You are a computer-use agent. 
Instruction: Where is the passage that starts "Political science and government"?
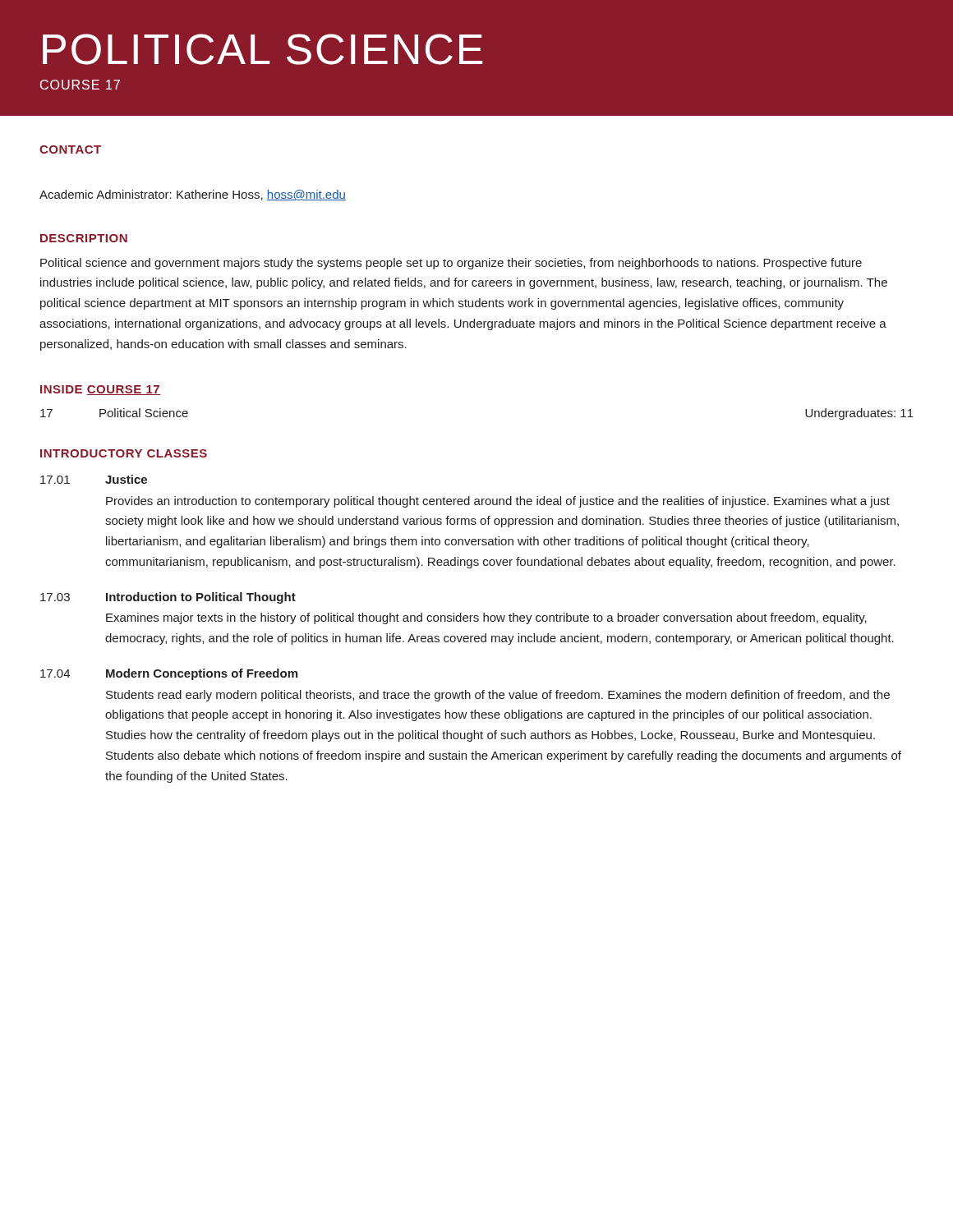(x=464, y=303)
